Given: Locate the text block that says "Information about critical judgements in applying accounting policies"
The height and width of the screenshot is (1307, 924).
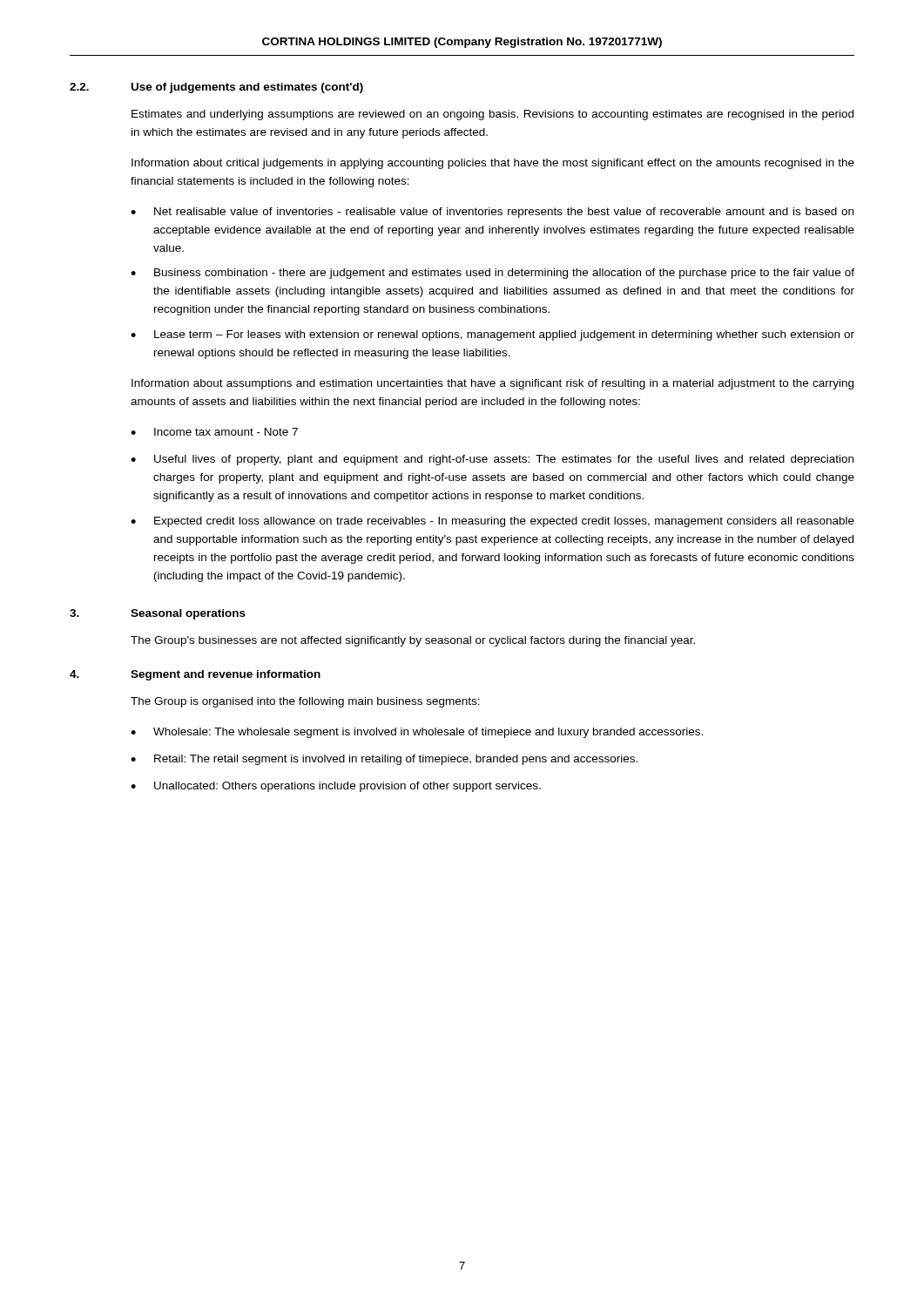Looking at the screenshot, I should click(492, 171).
